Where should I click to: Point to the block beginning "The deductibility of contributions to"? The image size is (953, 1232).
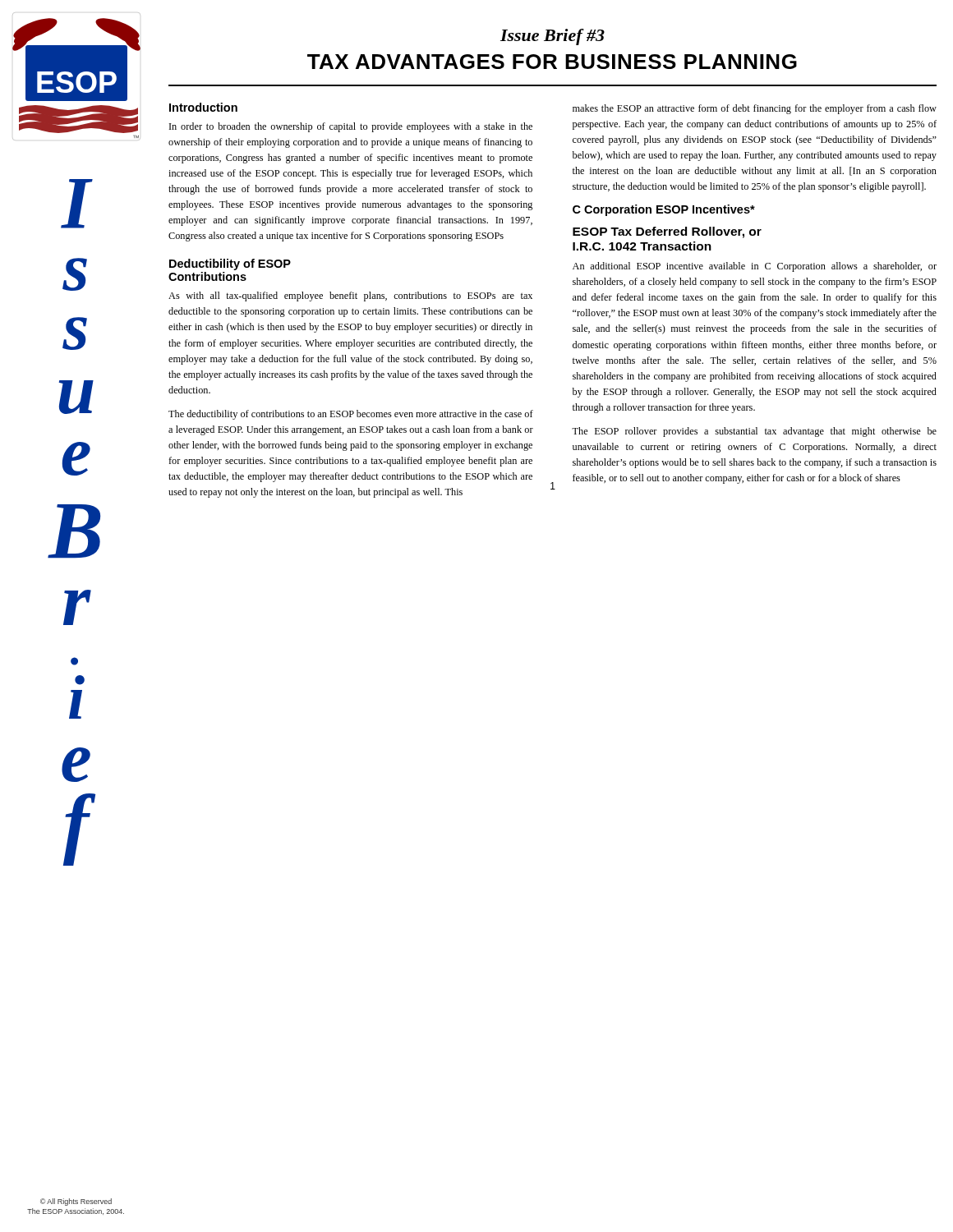(351, 453)
